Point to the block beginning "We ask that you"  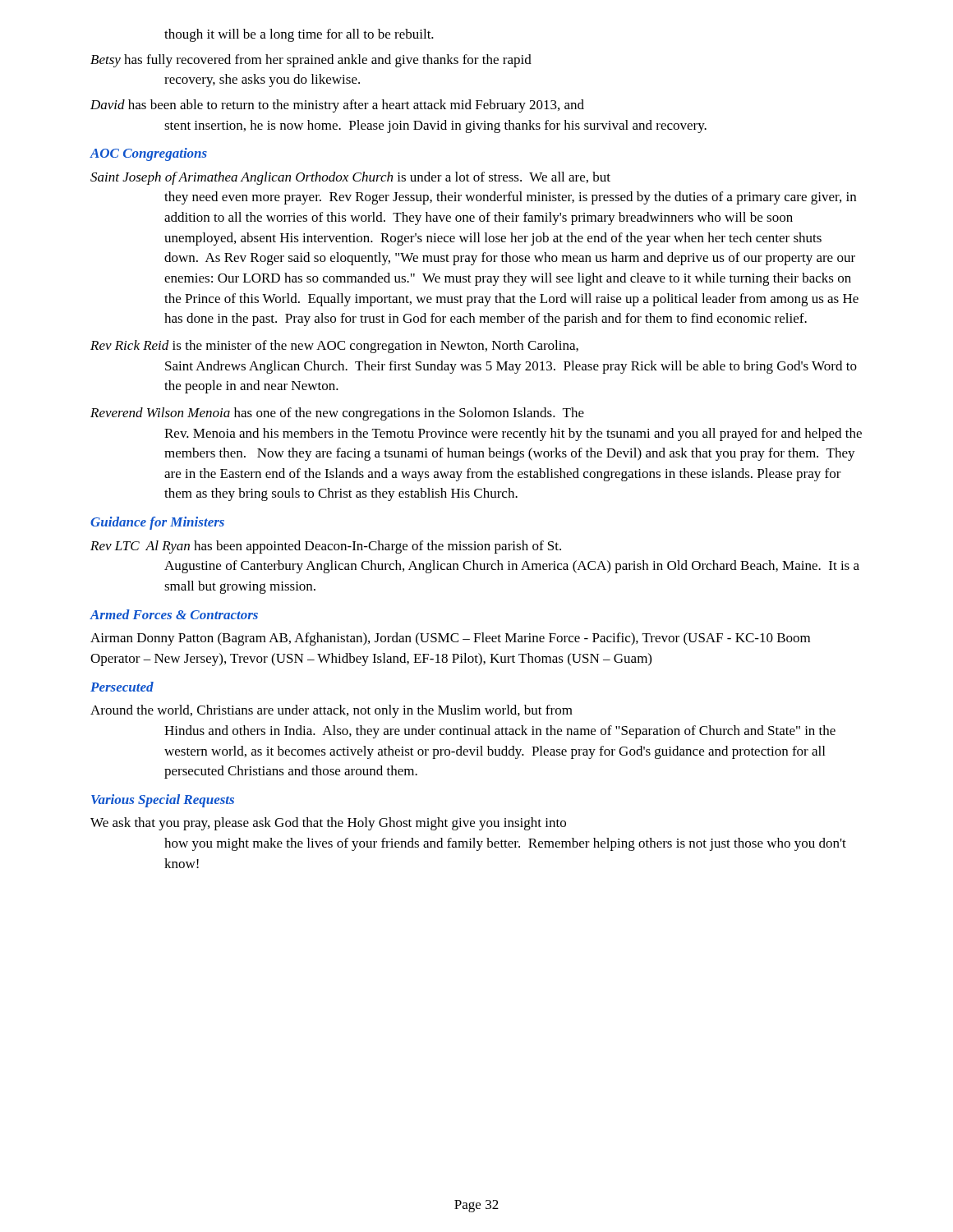click(x=476, y=845)
